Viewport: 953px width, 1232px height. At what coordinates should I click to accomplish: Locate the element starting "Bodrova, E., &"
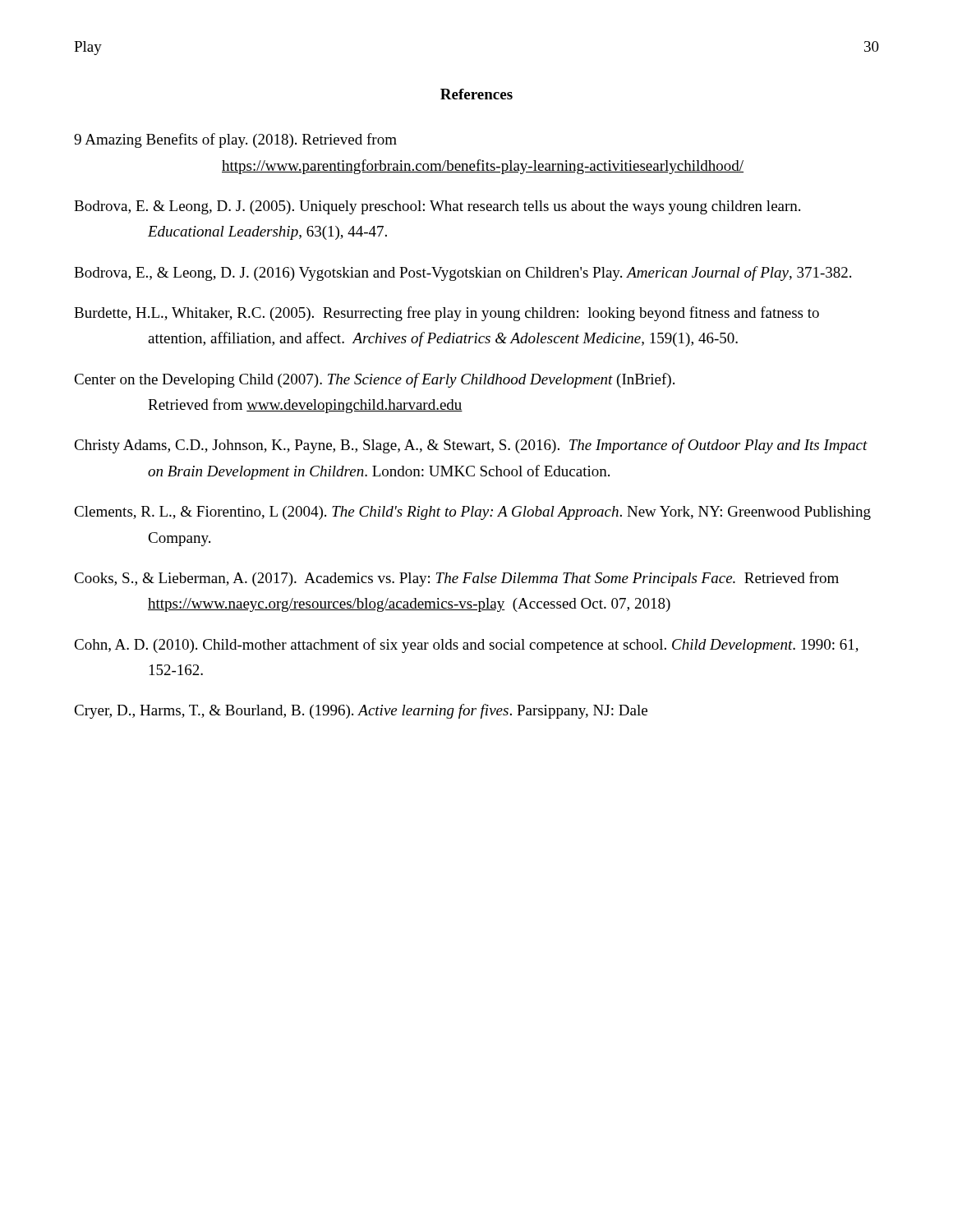476,272
